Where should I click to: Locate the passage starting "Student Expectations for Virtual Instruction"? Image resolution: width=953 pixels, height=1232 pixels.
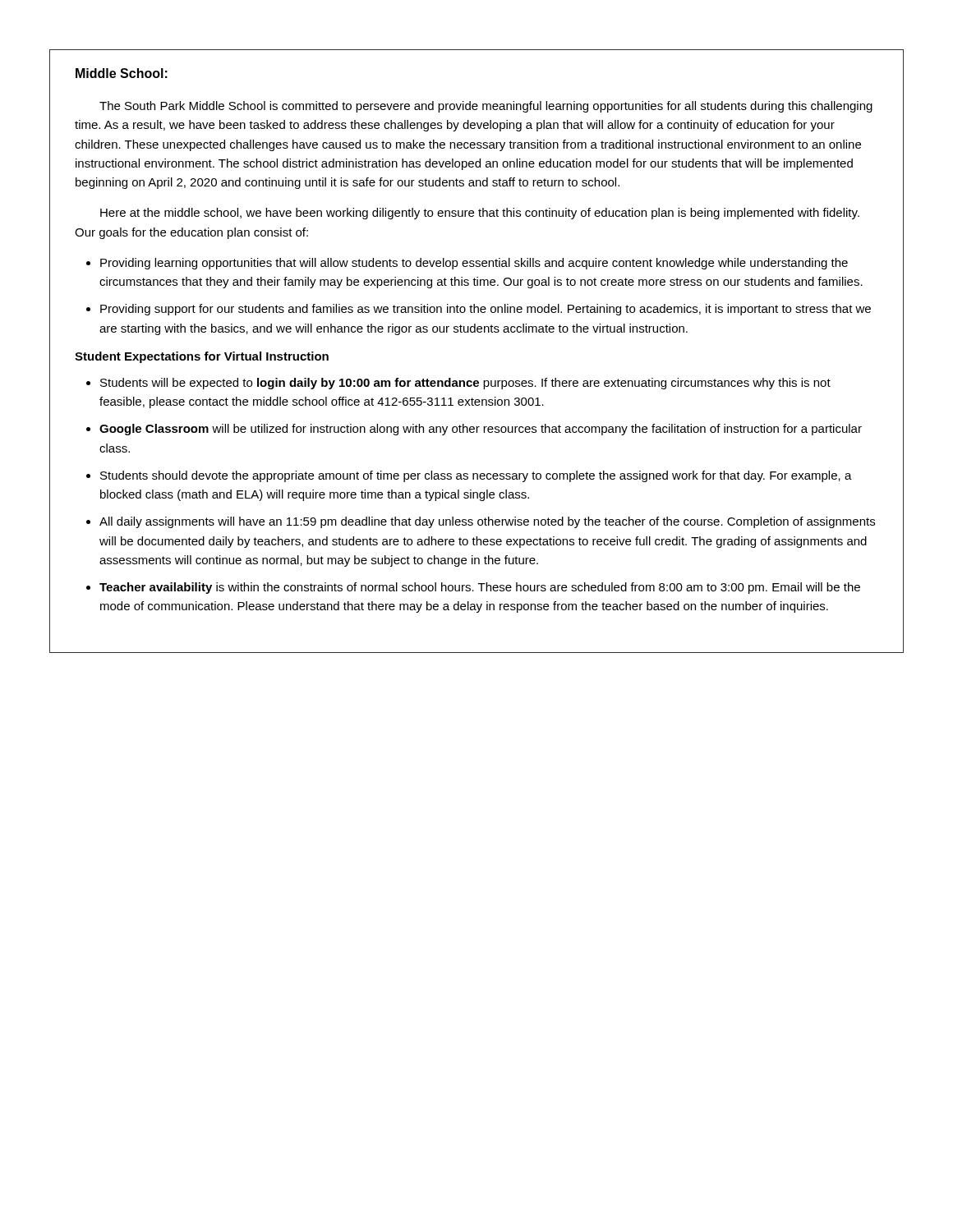pyautogui.click(x=202, y=356)
